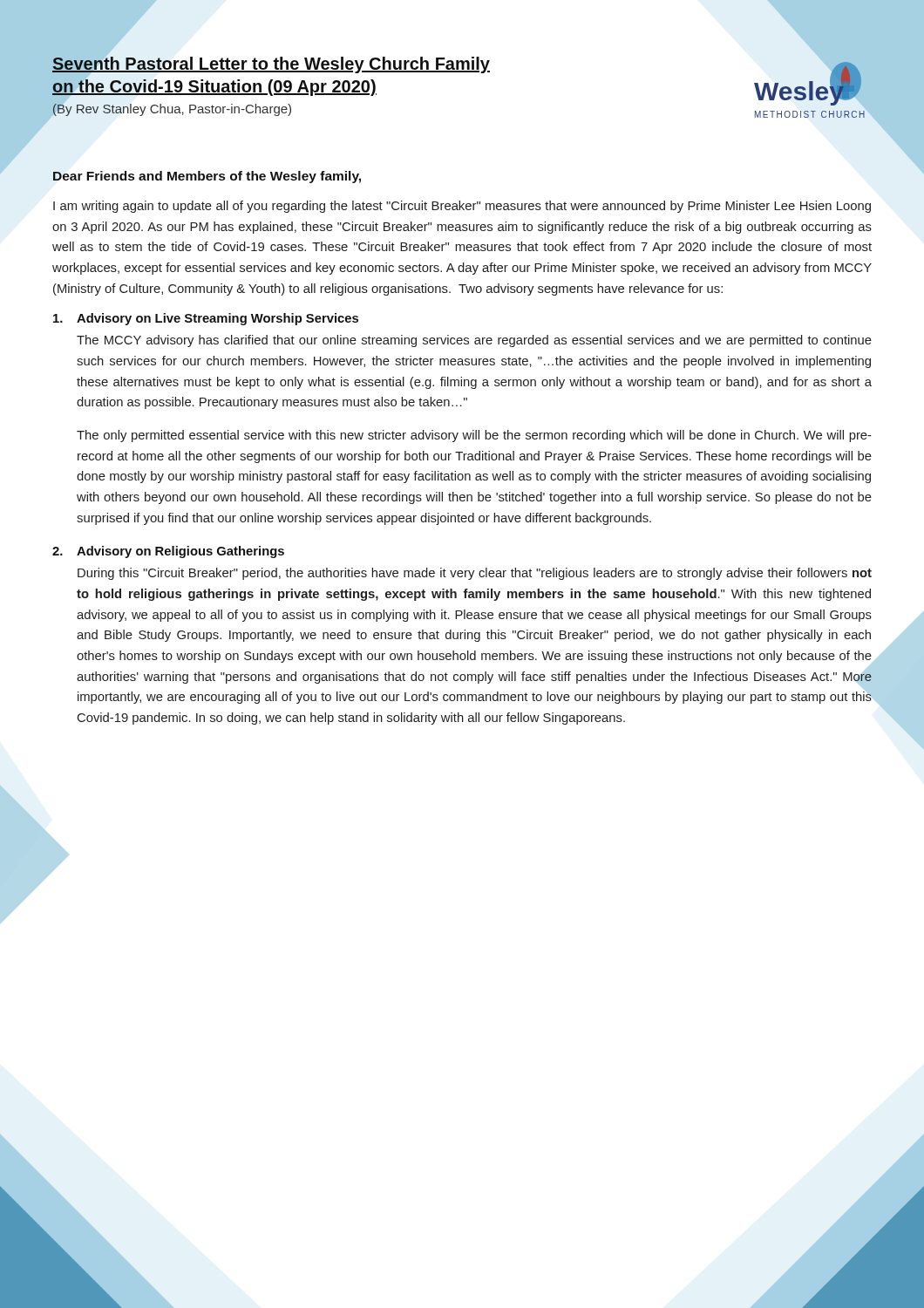
Task: Navigate to the text block starting "Advisory on Live Streaming Worship Services"
Action: coord(462,362)
